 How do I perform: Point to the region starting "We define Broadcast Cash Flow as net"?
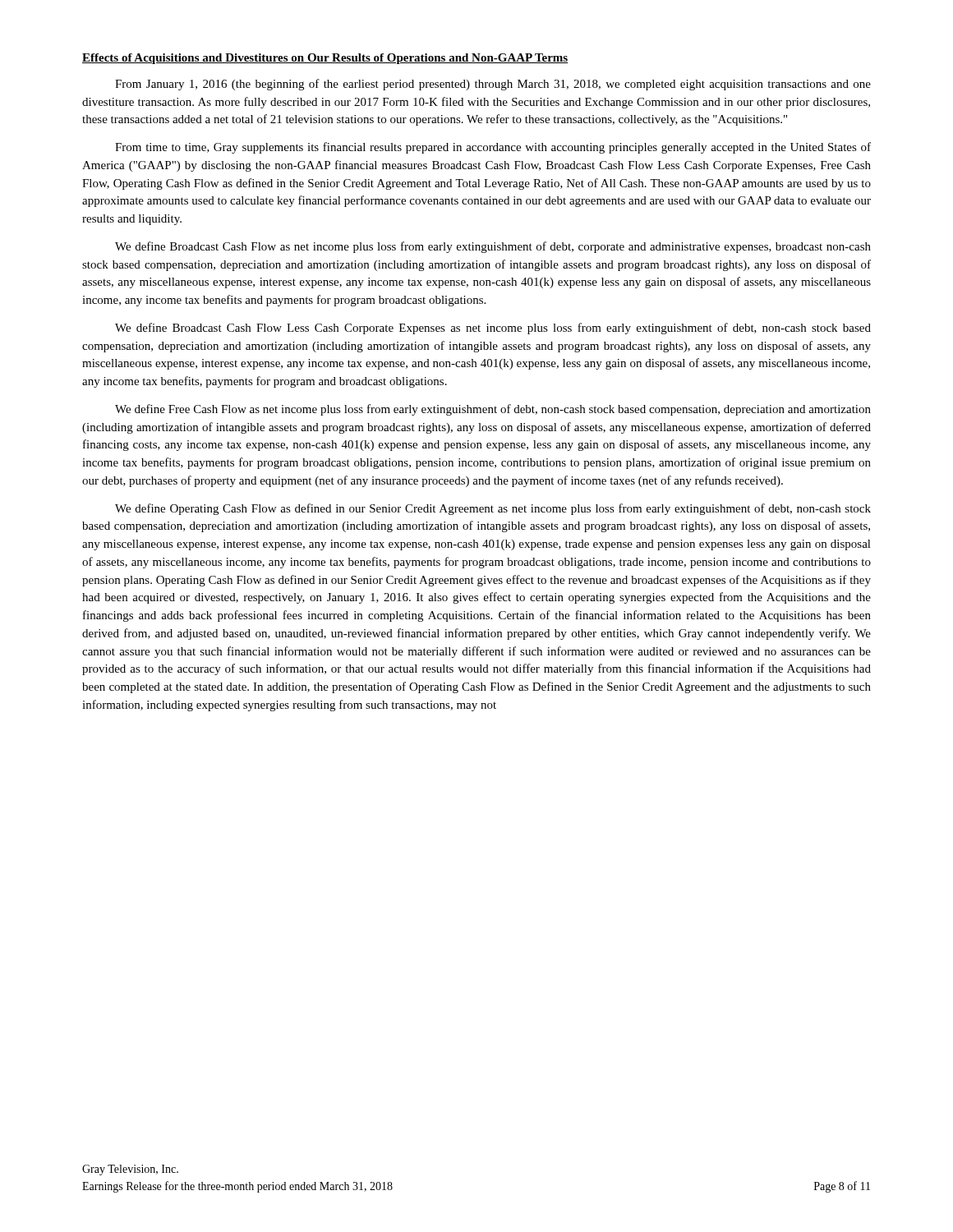pos(476,273)
